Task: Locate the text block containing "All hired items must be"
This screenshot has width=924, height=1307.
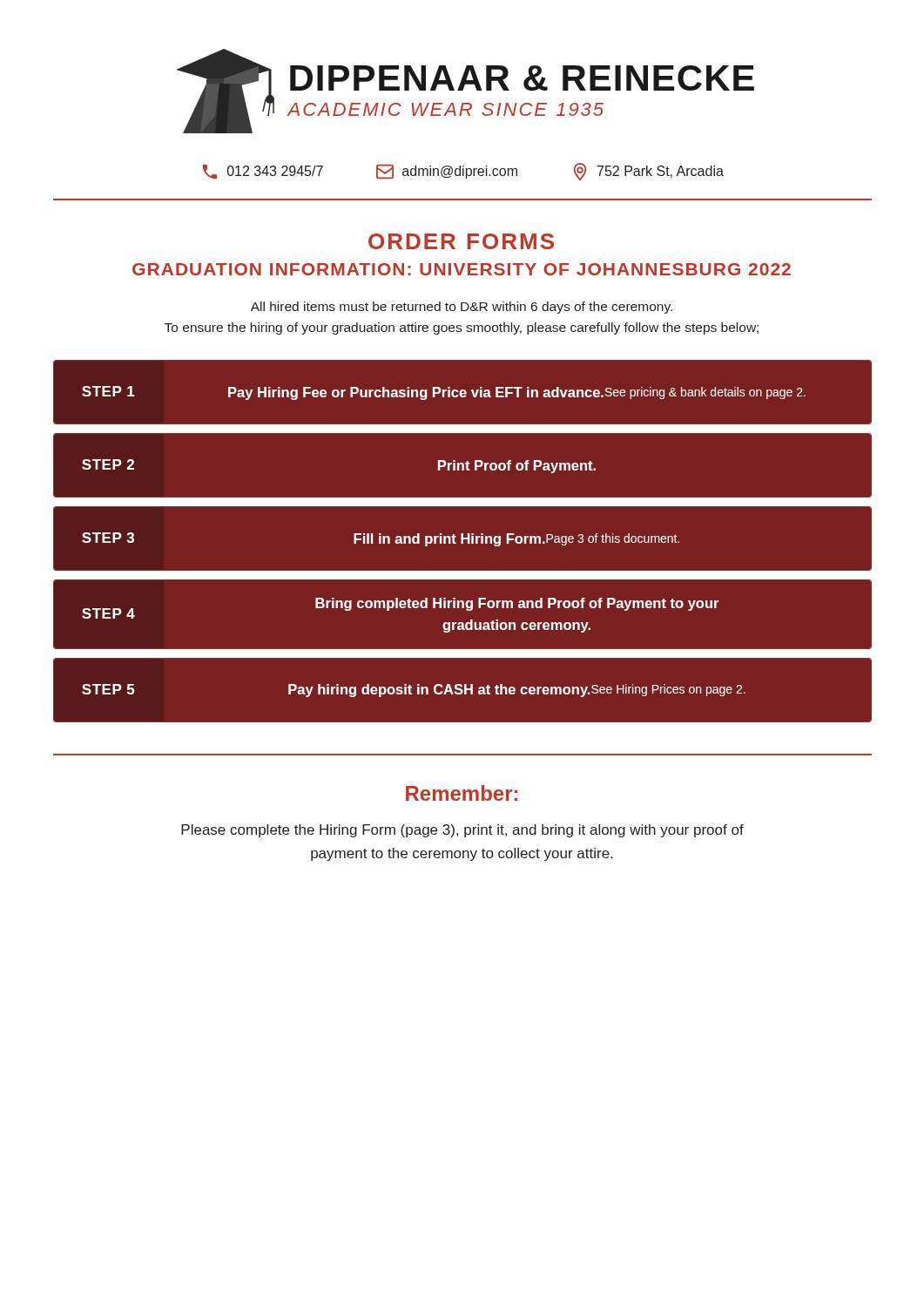Action: pyautogui.click(x=462, y=306)
